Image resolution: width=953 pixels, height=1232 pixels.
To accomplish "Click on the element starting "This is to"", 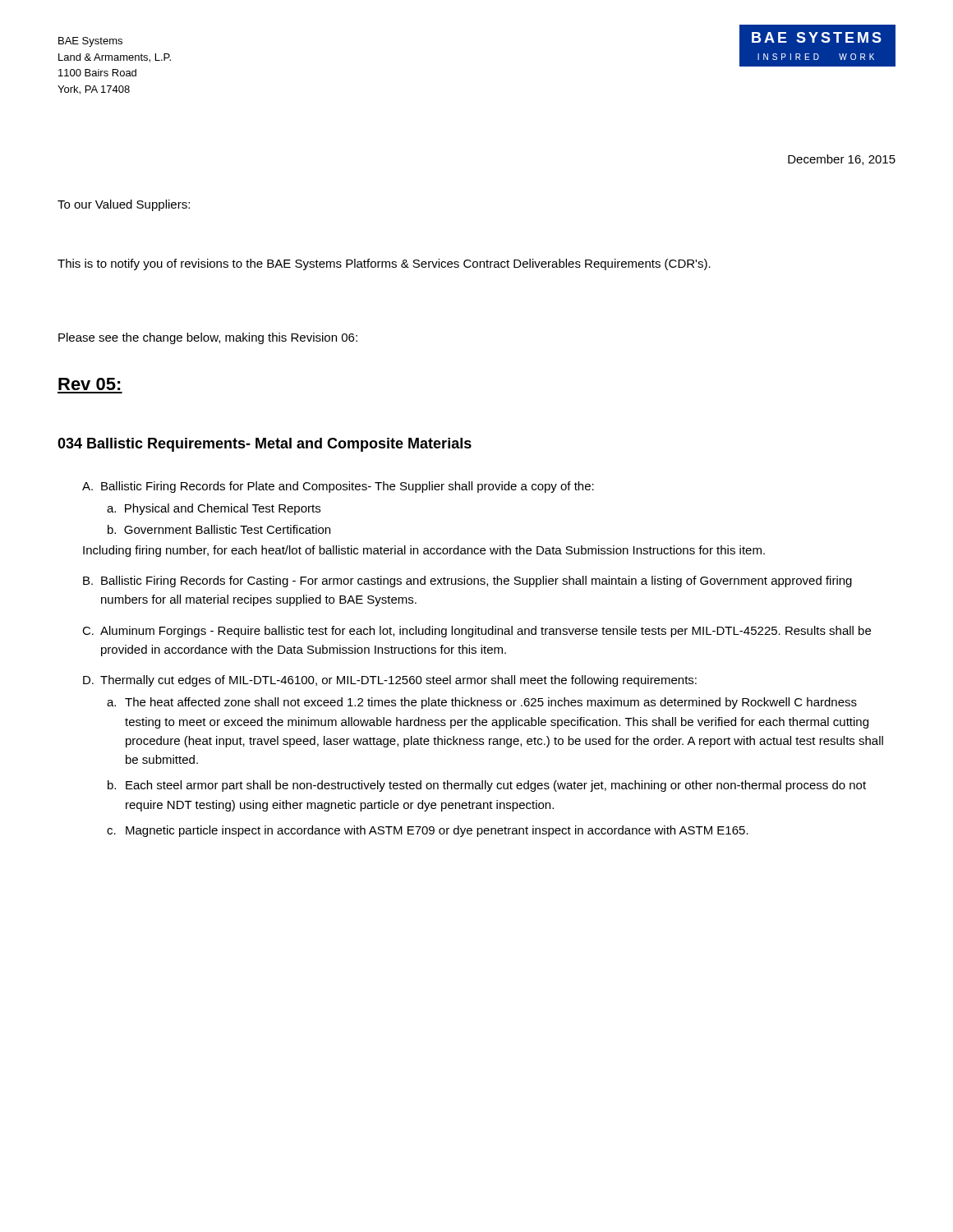I will (x=384, y=263).
